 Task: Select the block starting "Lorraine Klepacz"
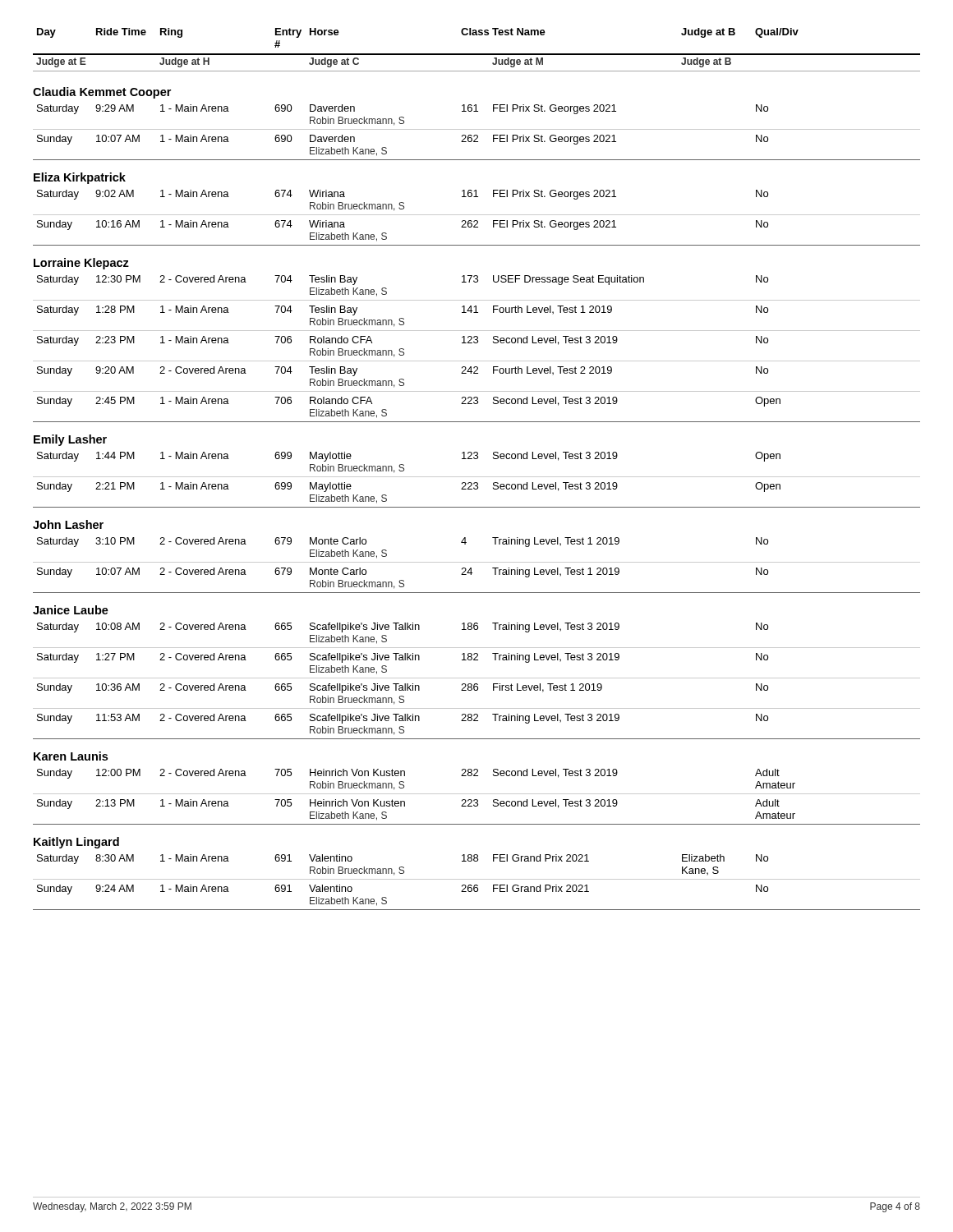[x=81, y=263]
